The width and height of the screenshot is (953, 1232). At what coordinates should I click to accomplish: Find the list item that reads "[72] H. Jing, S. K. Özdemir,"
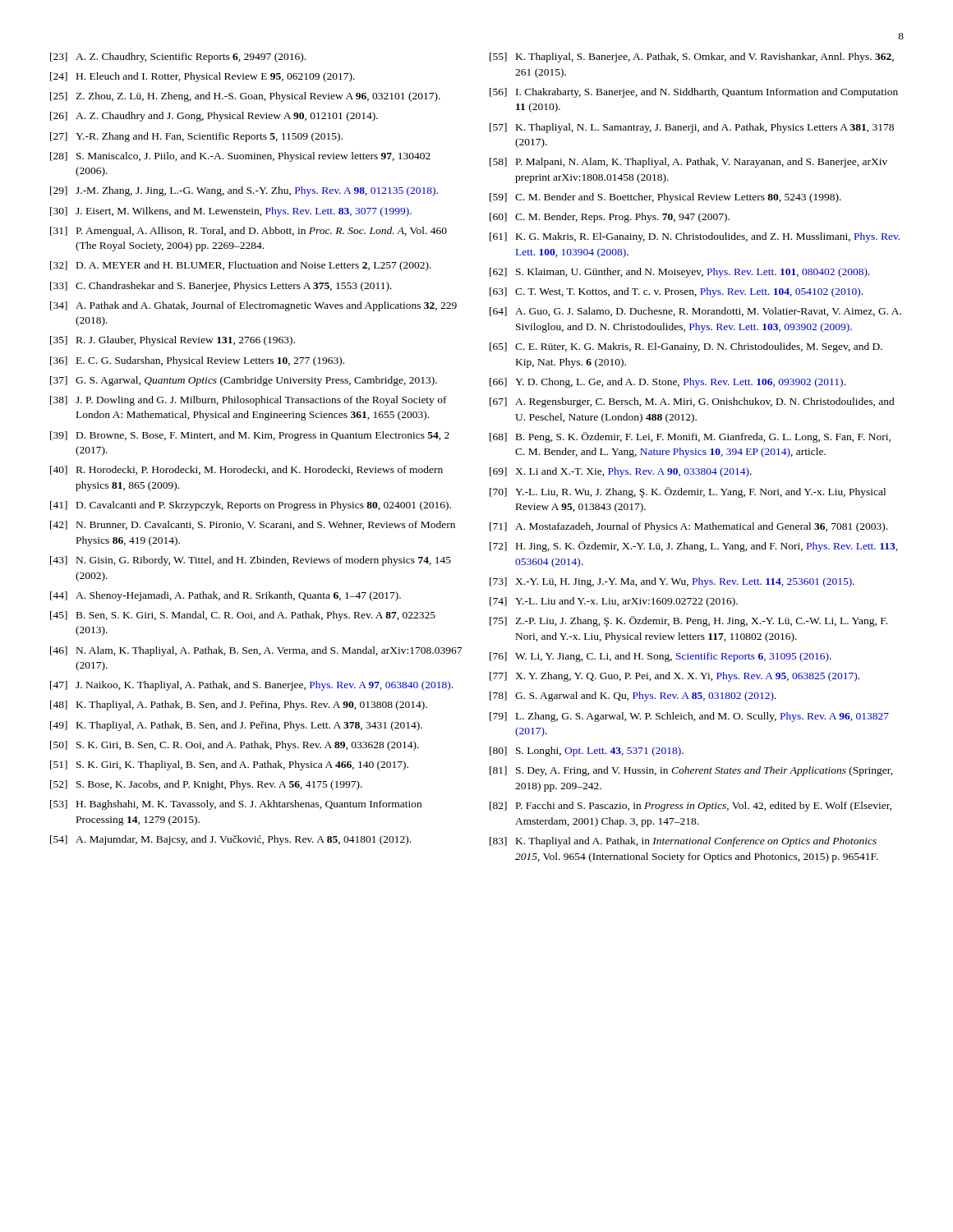[696, 554]
